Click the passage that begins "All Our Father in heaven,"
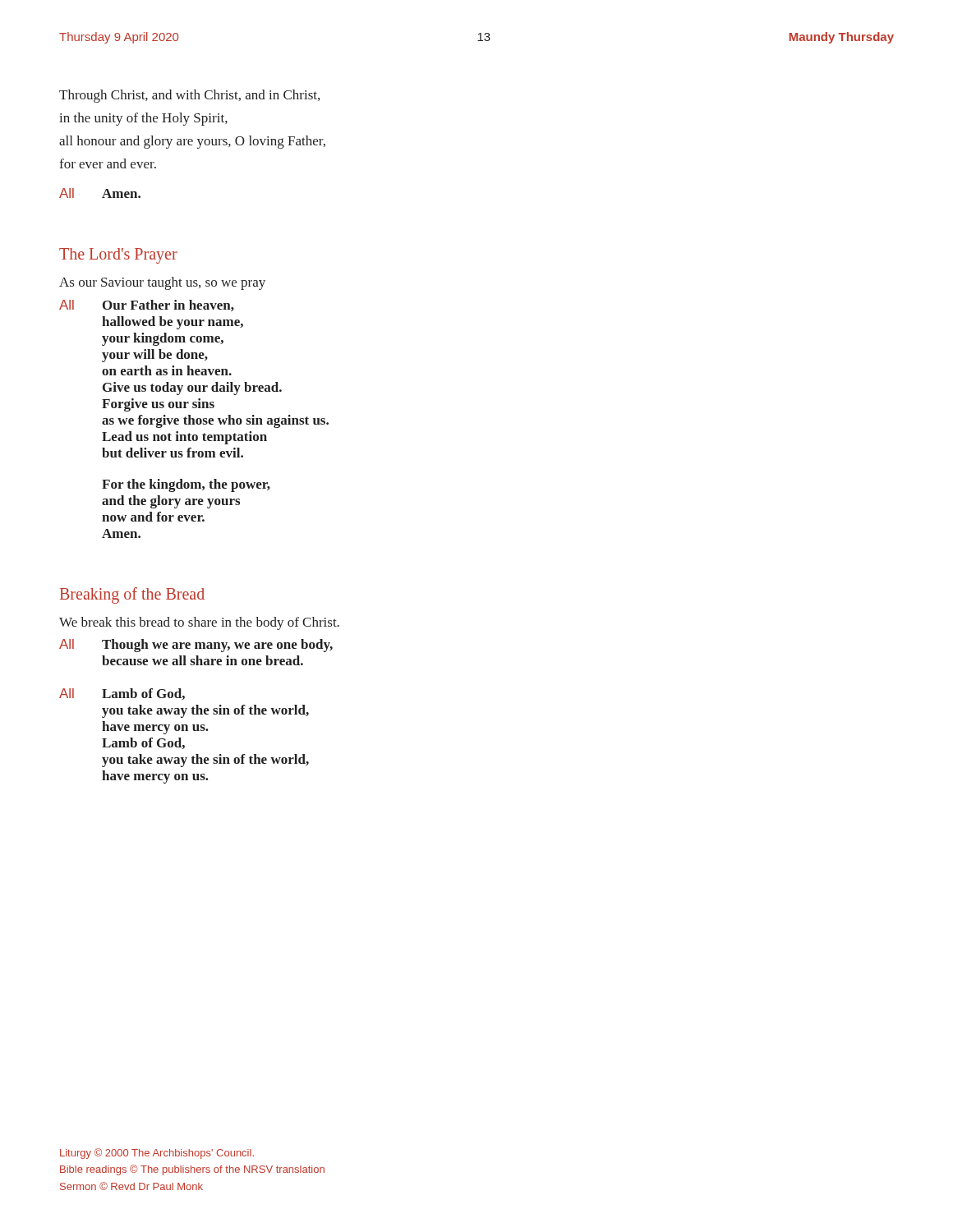The width and height of the screenshot is (953, 1232). click(x=147, y=306)
